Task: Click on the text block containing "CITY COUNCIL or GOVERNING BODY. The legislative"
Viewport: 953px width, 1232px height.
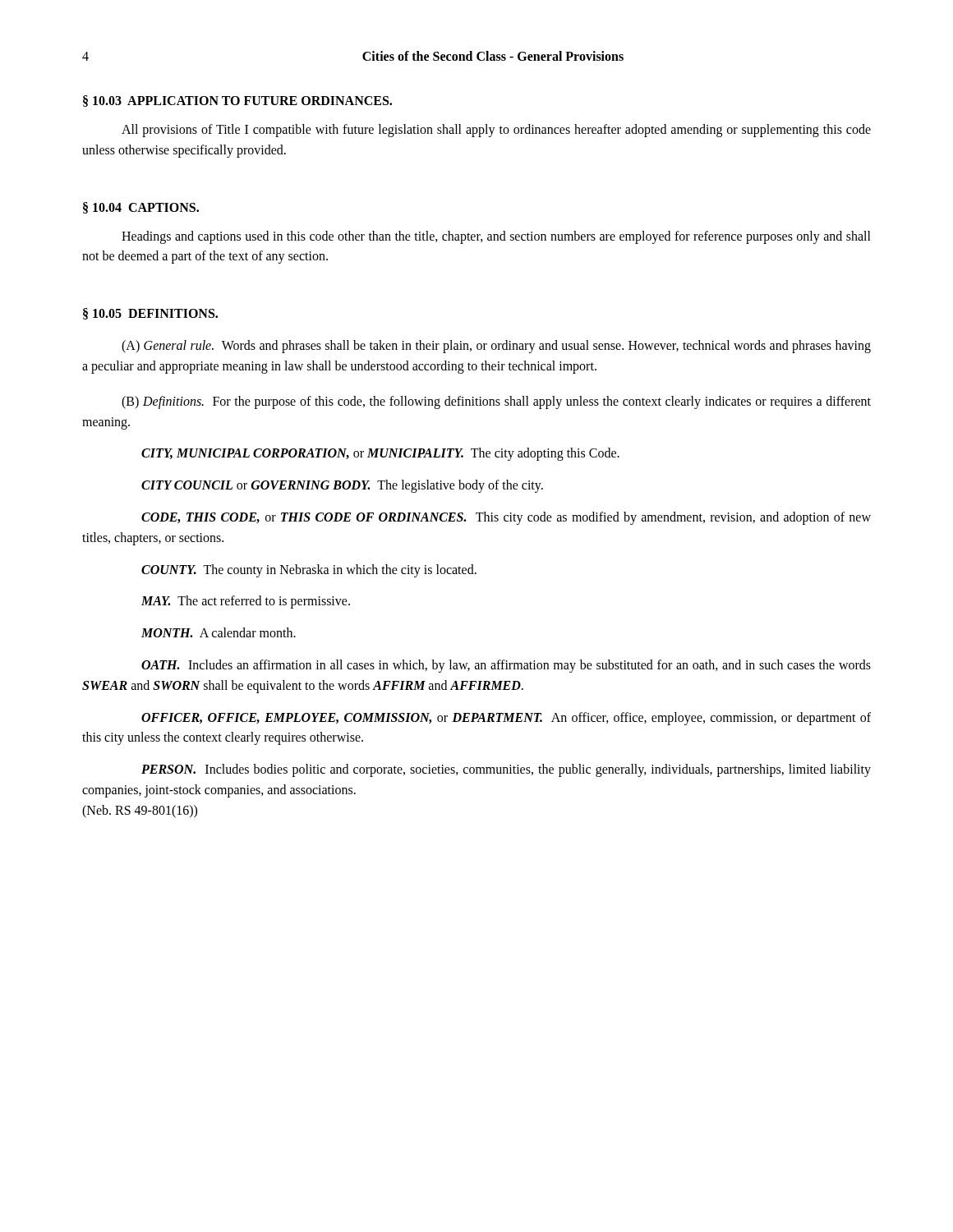Action: [x=343, y=485]
